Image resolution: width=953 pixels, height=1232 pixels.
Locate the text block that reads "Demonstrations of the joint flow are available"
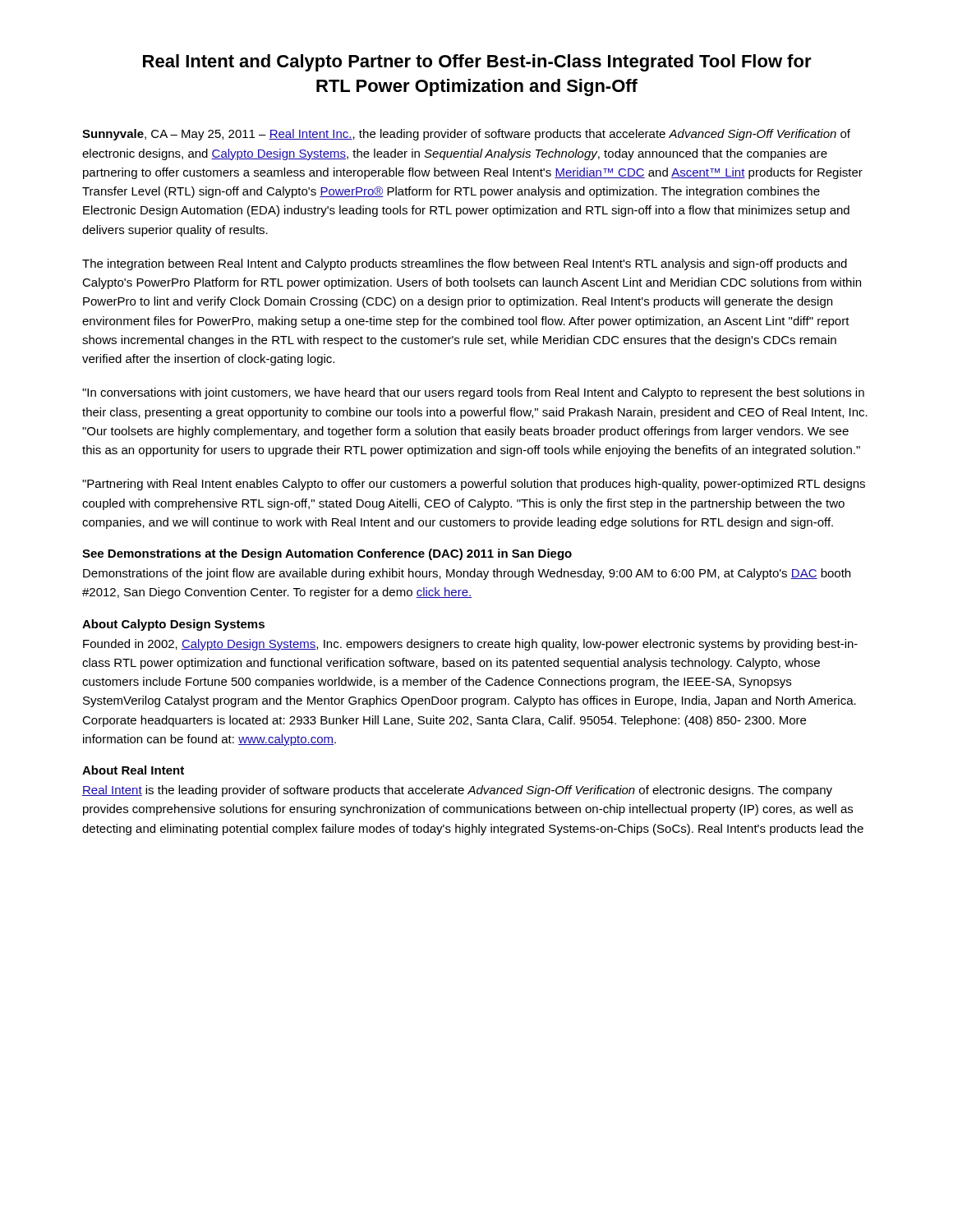[x=467, y=582]
